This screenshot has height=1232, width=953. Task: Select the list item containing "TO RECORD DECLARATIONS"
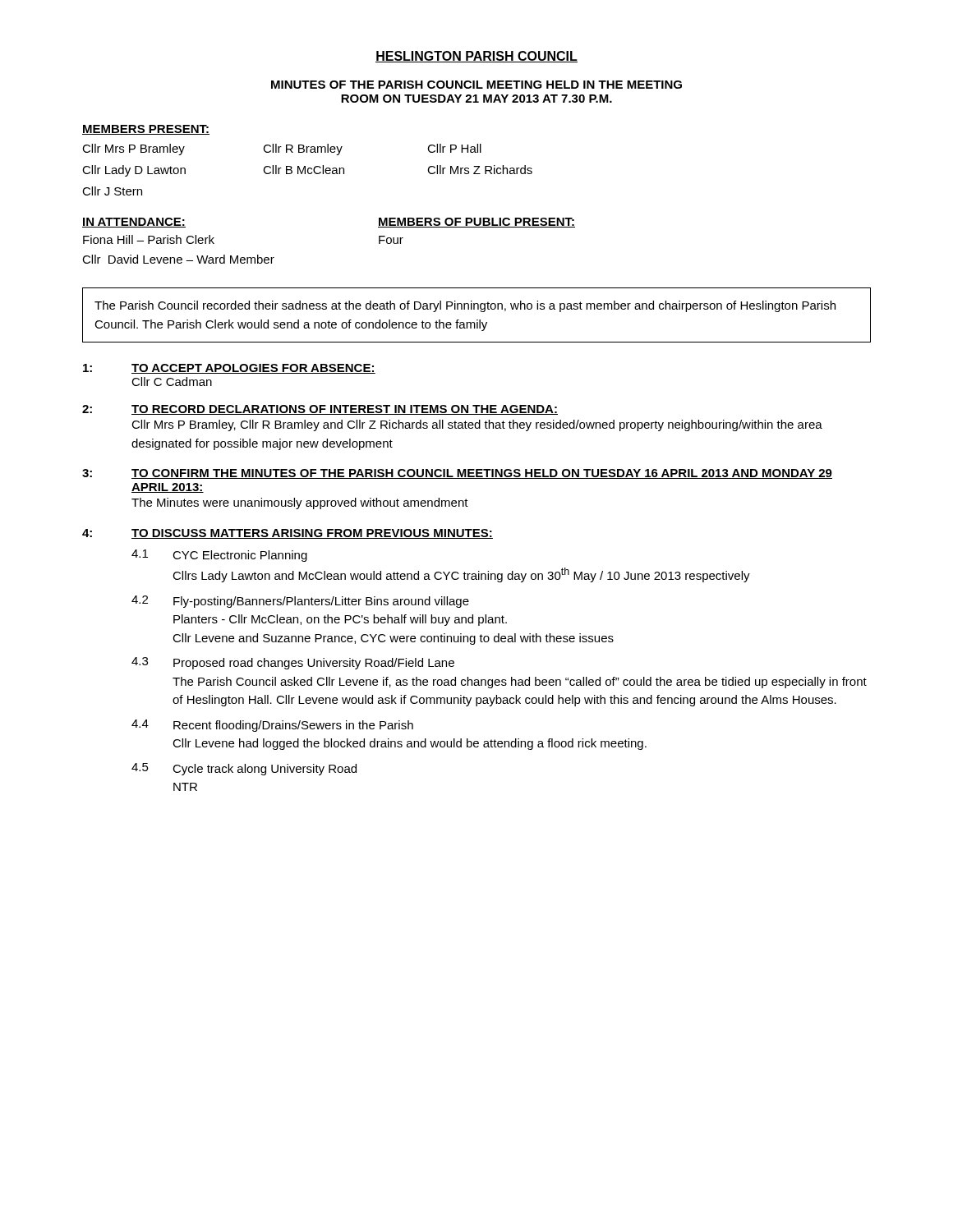(477, 426)
